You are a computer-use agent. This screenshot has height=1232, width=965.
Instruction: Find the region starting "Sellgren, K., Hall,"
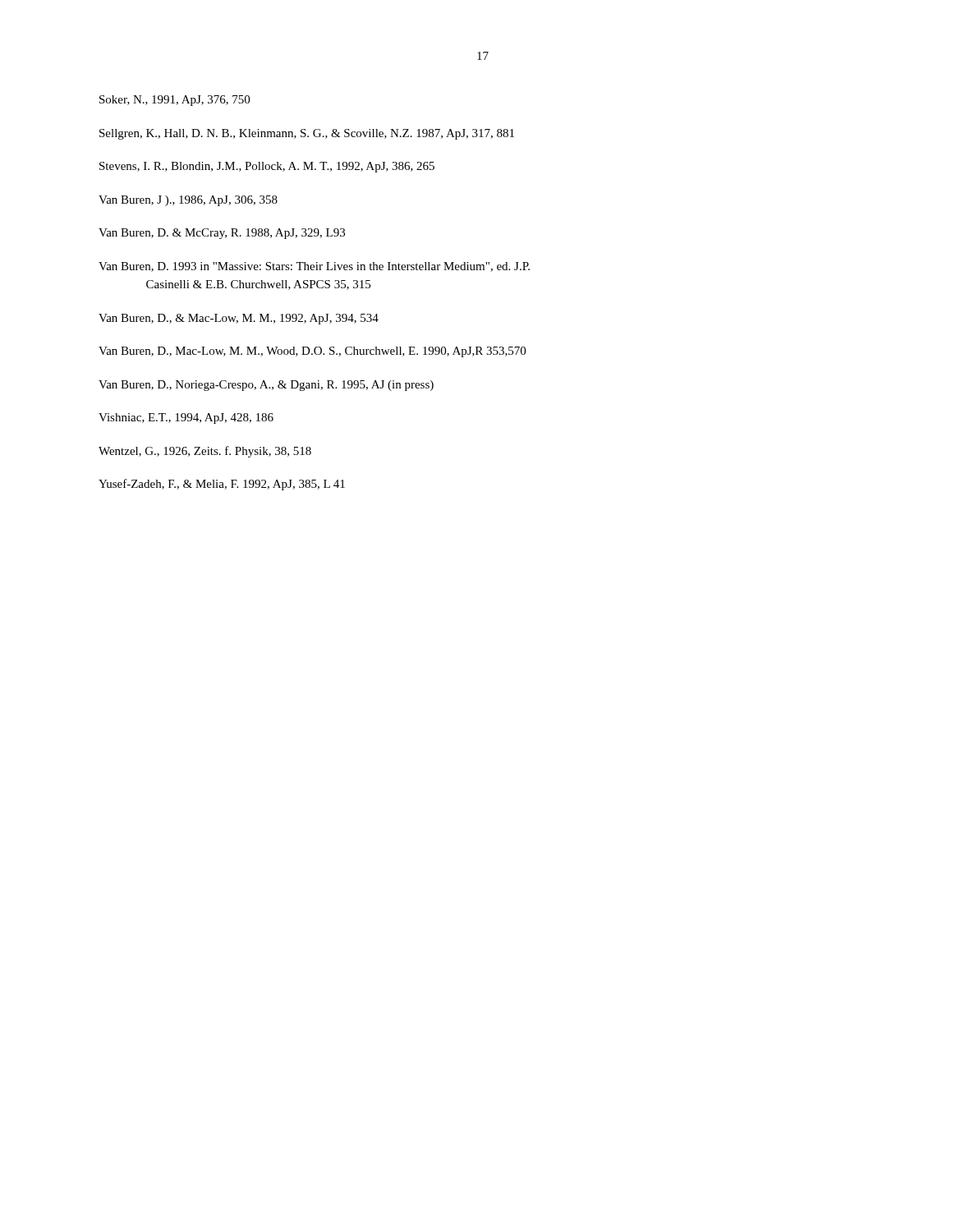pyautogui.click(x=307, y=133)
